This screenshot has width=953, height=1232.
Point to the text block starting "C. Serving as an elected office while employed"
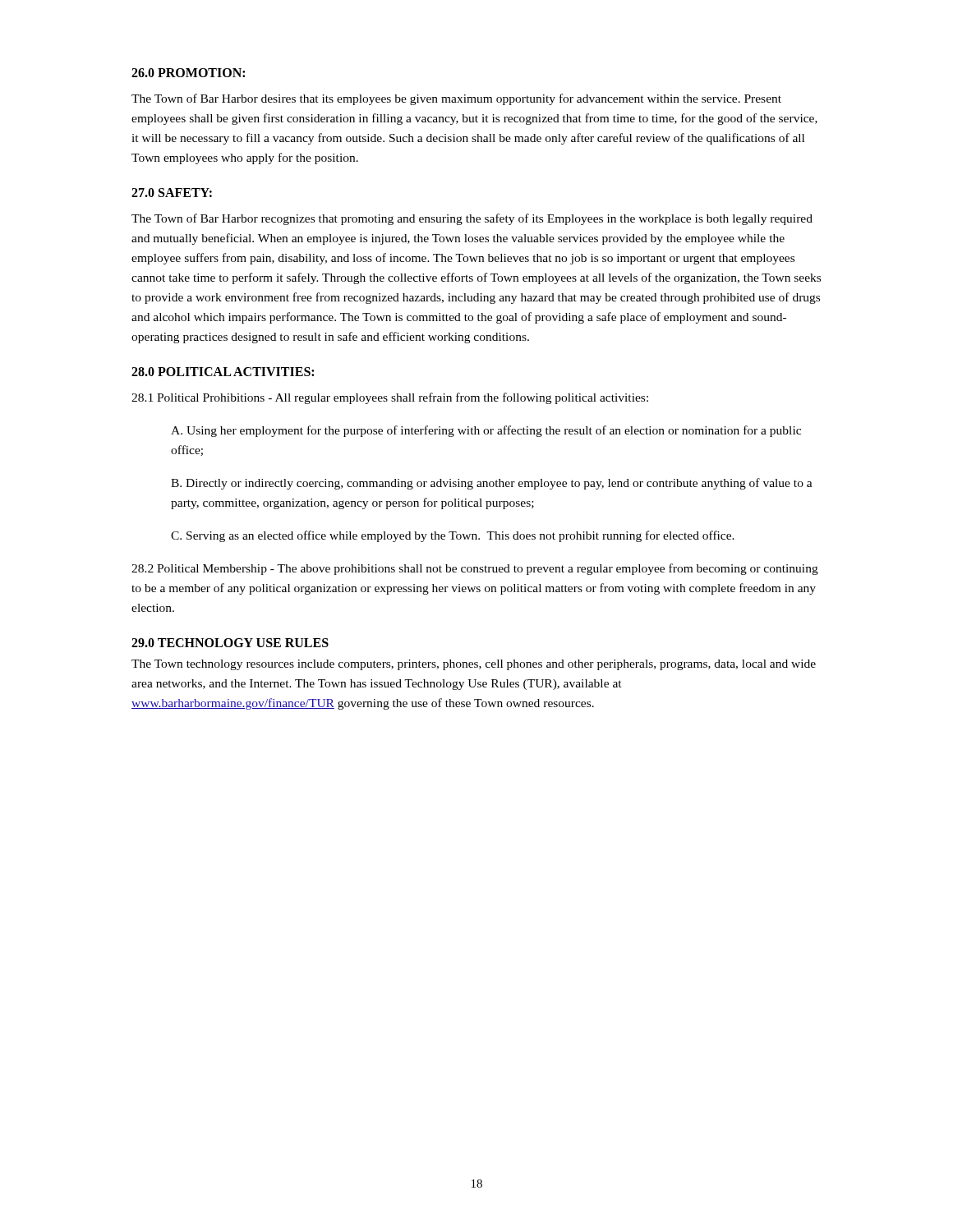(x=453, y=535)
